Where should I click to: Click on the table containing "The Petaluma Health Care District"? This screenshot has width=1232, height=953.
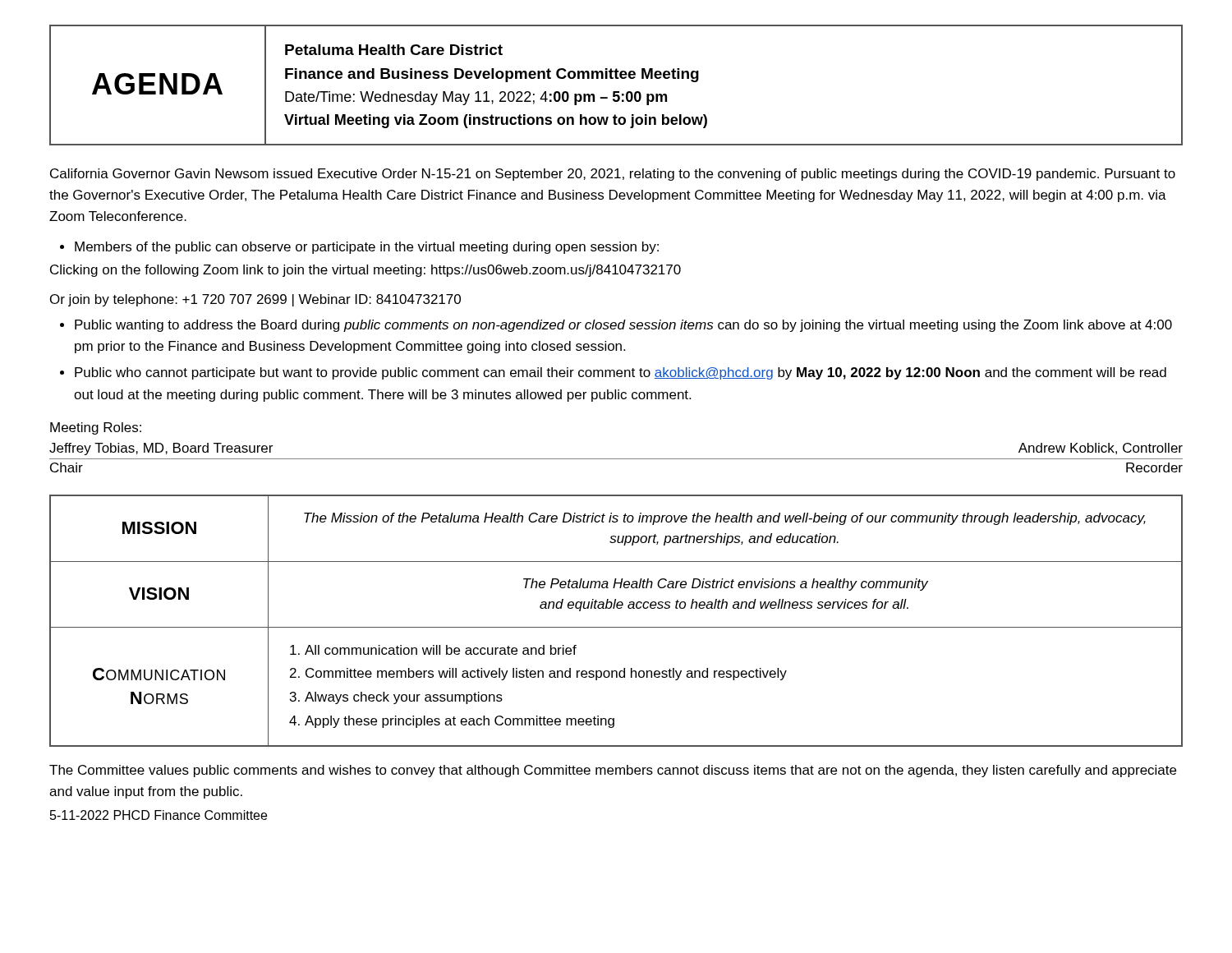[x=616, y=621]
